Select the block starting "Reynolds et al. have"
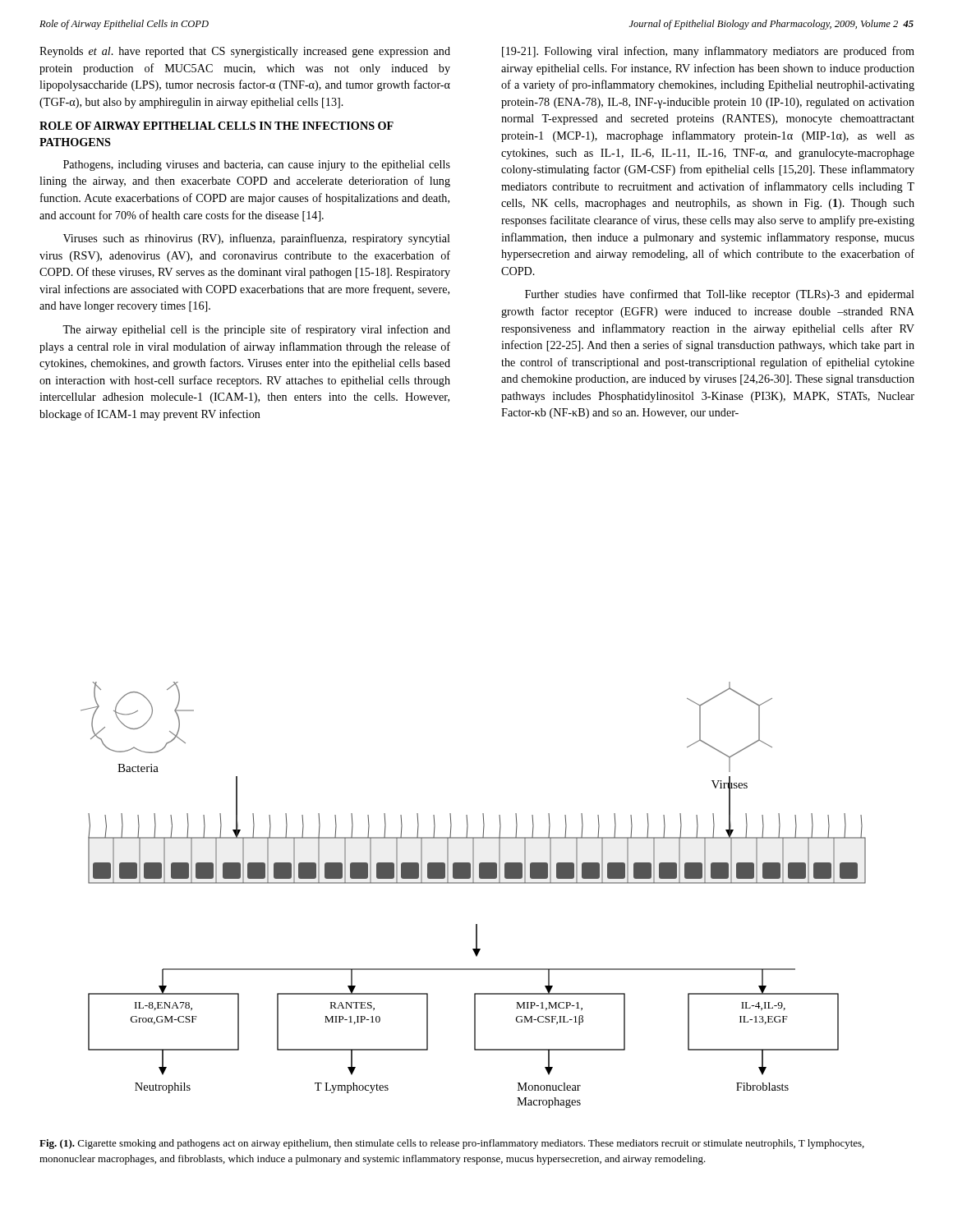This screenshot has width=953, height=1232. pos(245,77)
